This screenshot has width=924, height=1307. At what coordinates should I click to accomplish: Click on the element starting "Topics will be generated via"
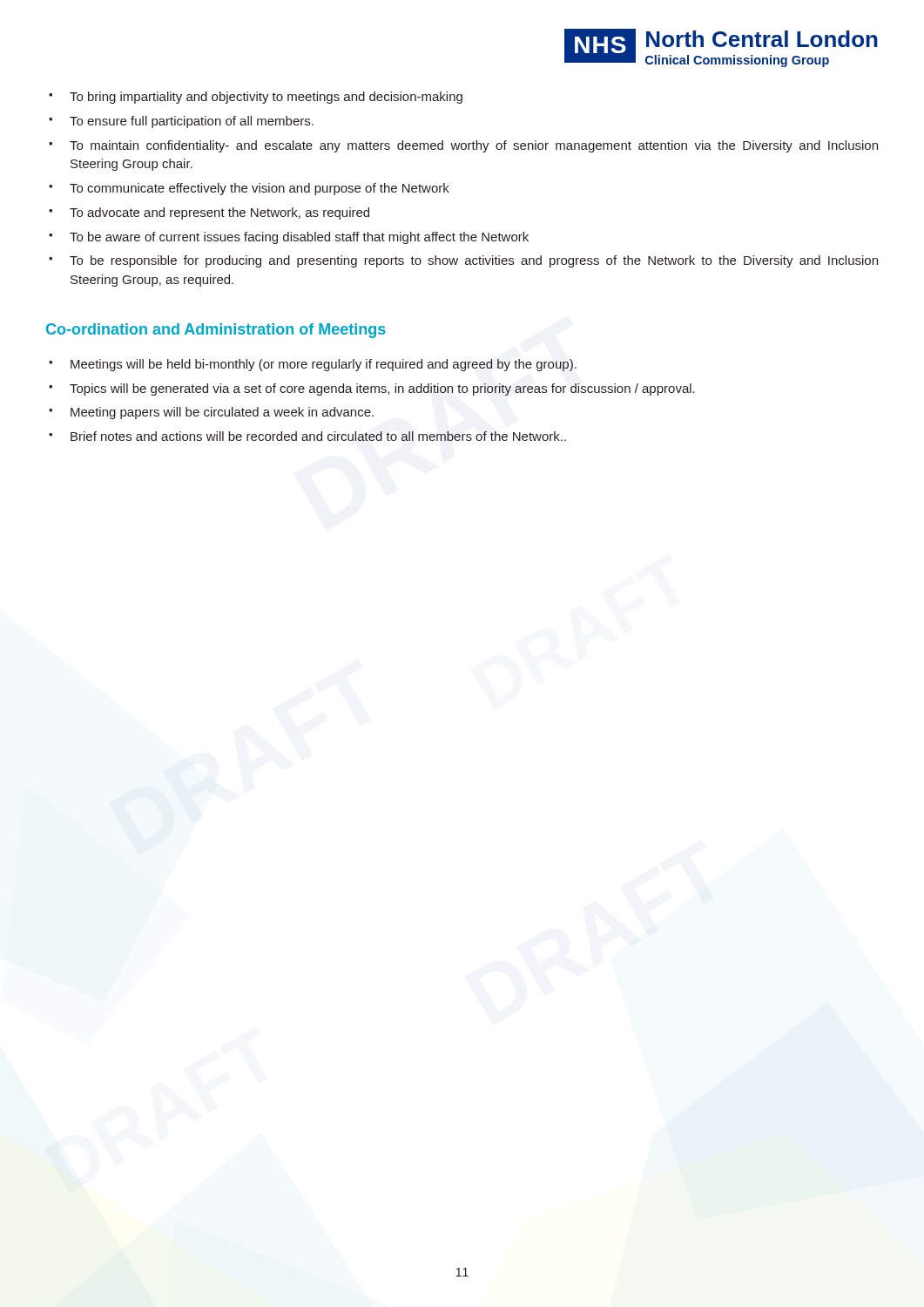[462, 388]
